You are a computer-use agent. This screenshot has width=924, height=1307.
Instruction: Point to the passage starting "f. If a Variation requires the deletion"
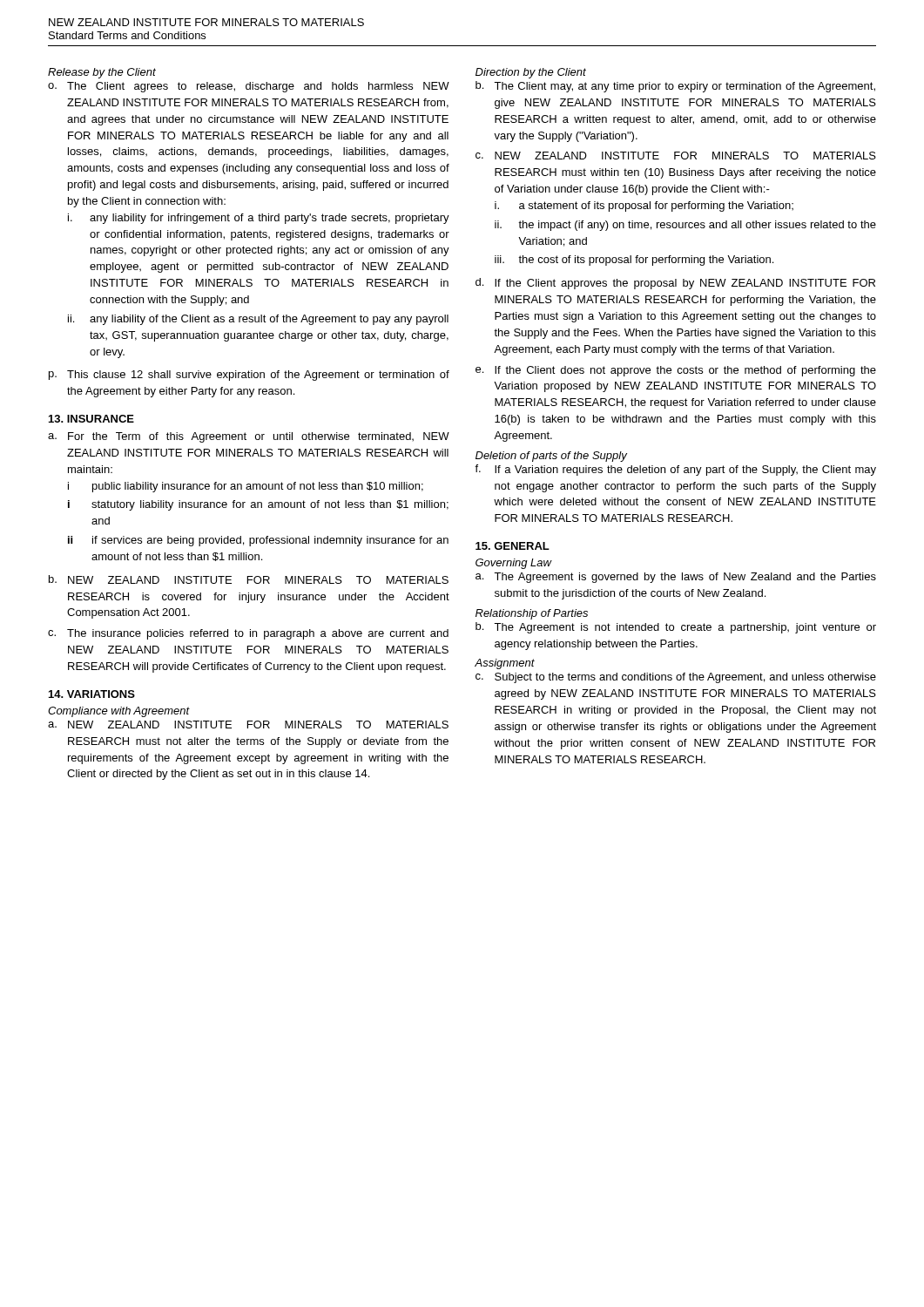pos(676,494)
